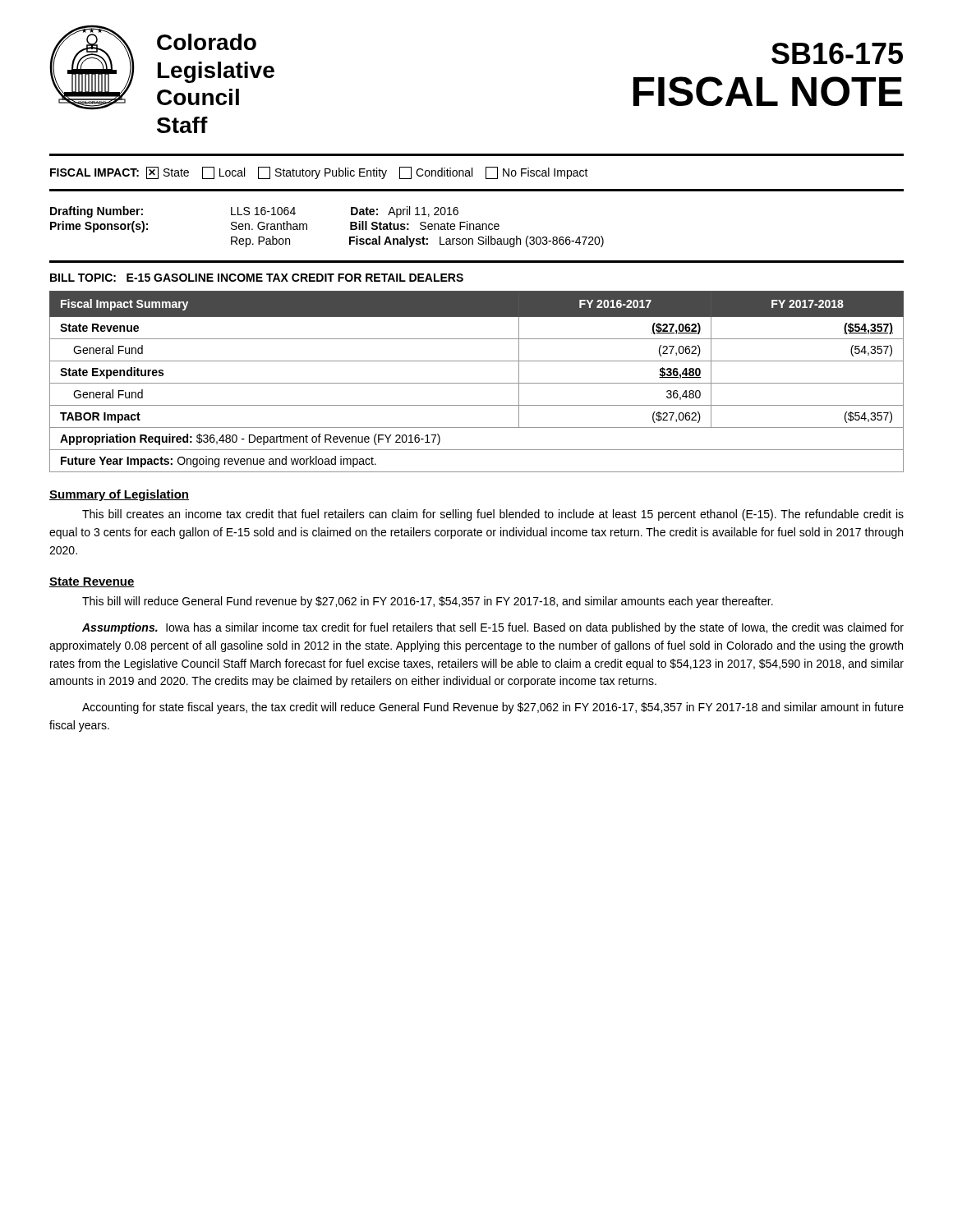Viewport: 953px width, 1232px height.
Task: Click on the section header with the text "BILL TOPIC: E-15 GASOLINE"
Action: [256, 278]
